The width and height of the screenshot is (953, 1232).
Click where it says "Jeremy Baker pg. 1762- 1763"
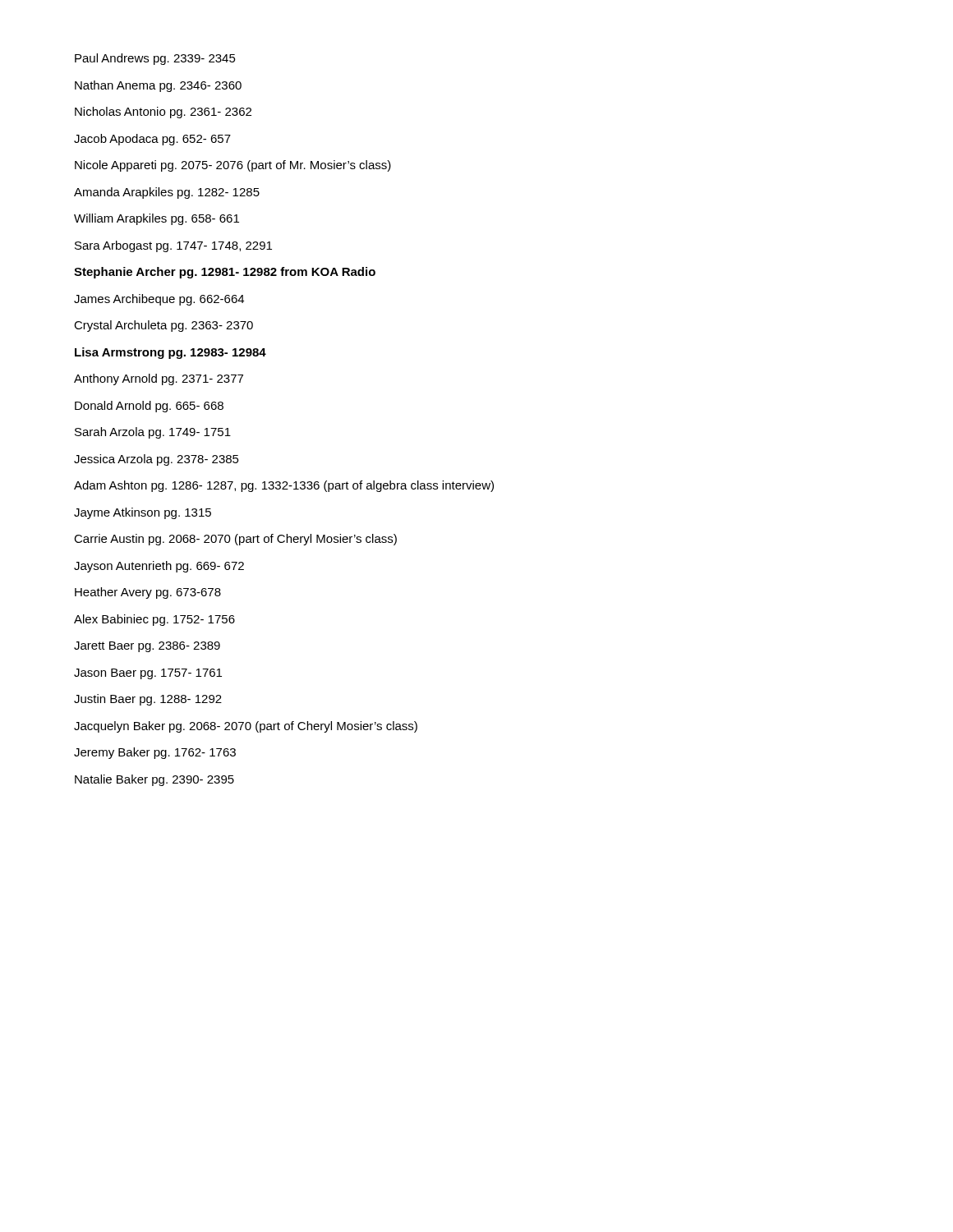point(155,752)
